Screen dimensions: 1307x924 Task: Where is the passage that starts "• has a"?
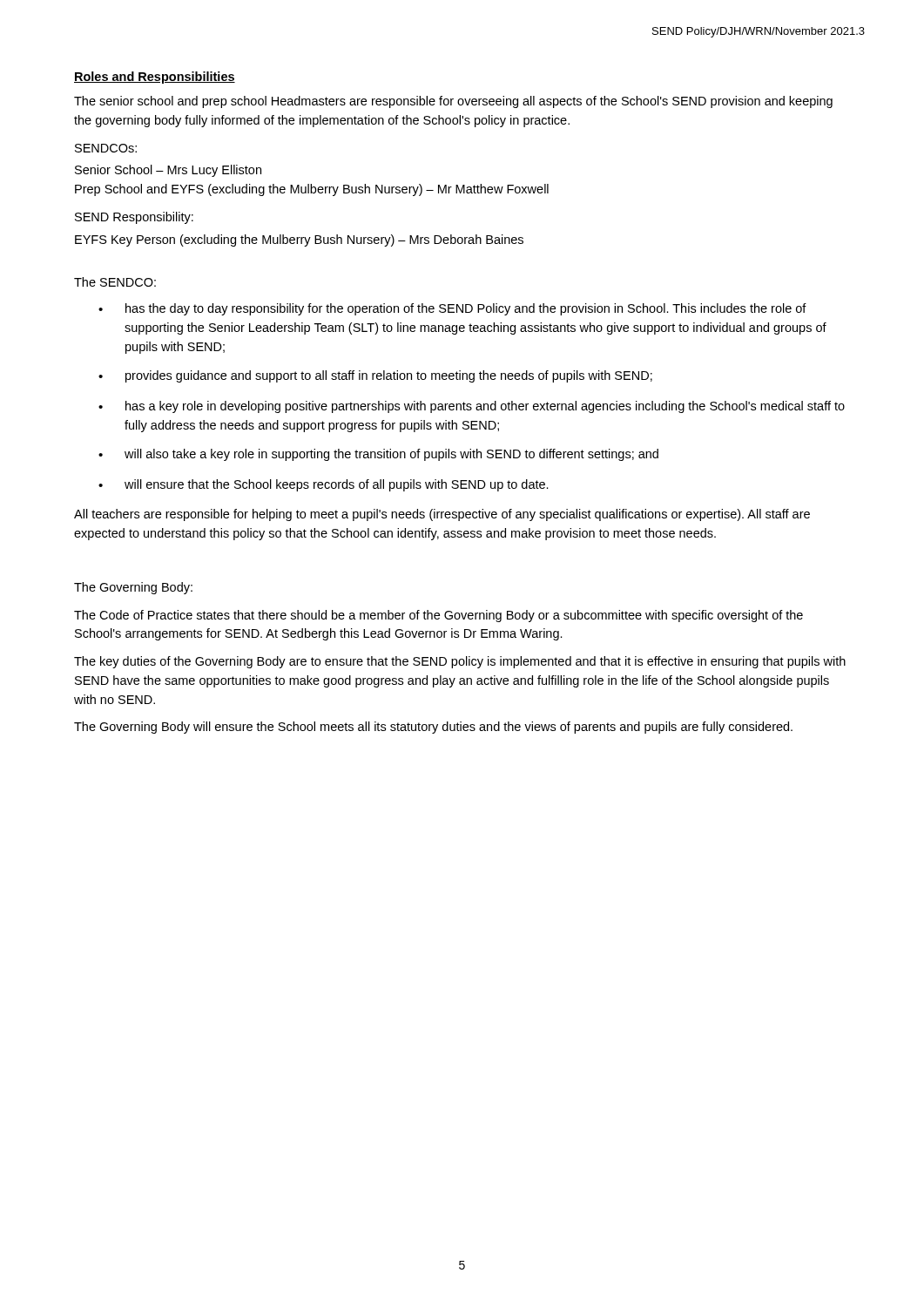tap(474, 416)
